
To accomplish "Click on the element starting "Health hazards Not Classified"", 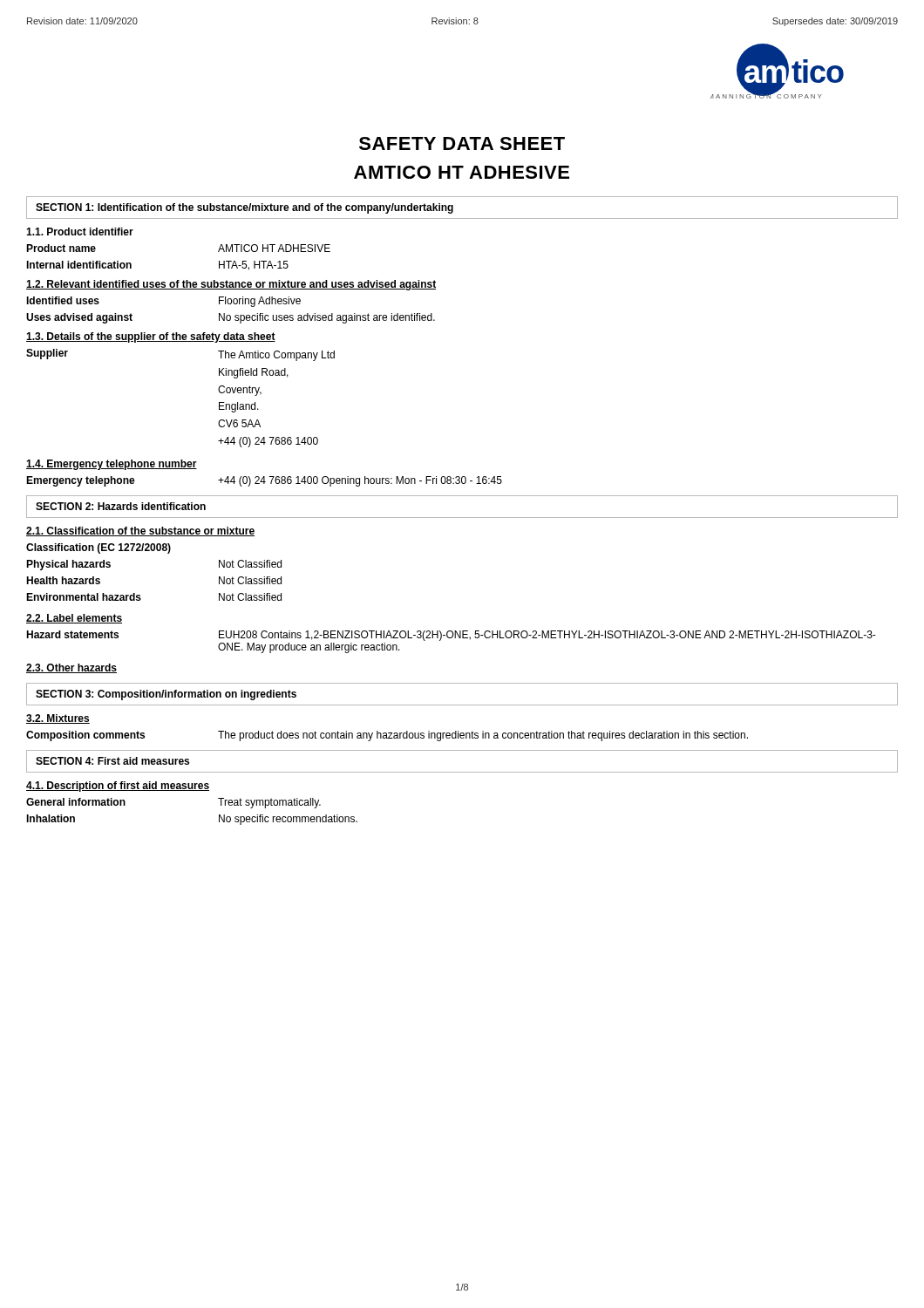I will click(54, 579).
